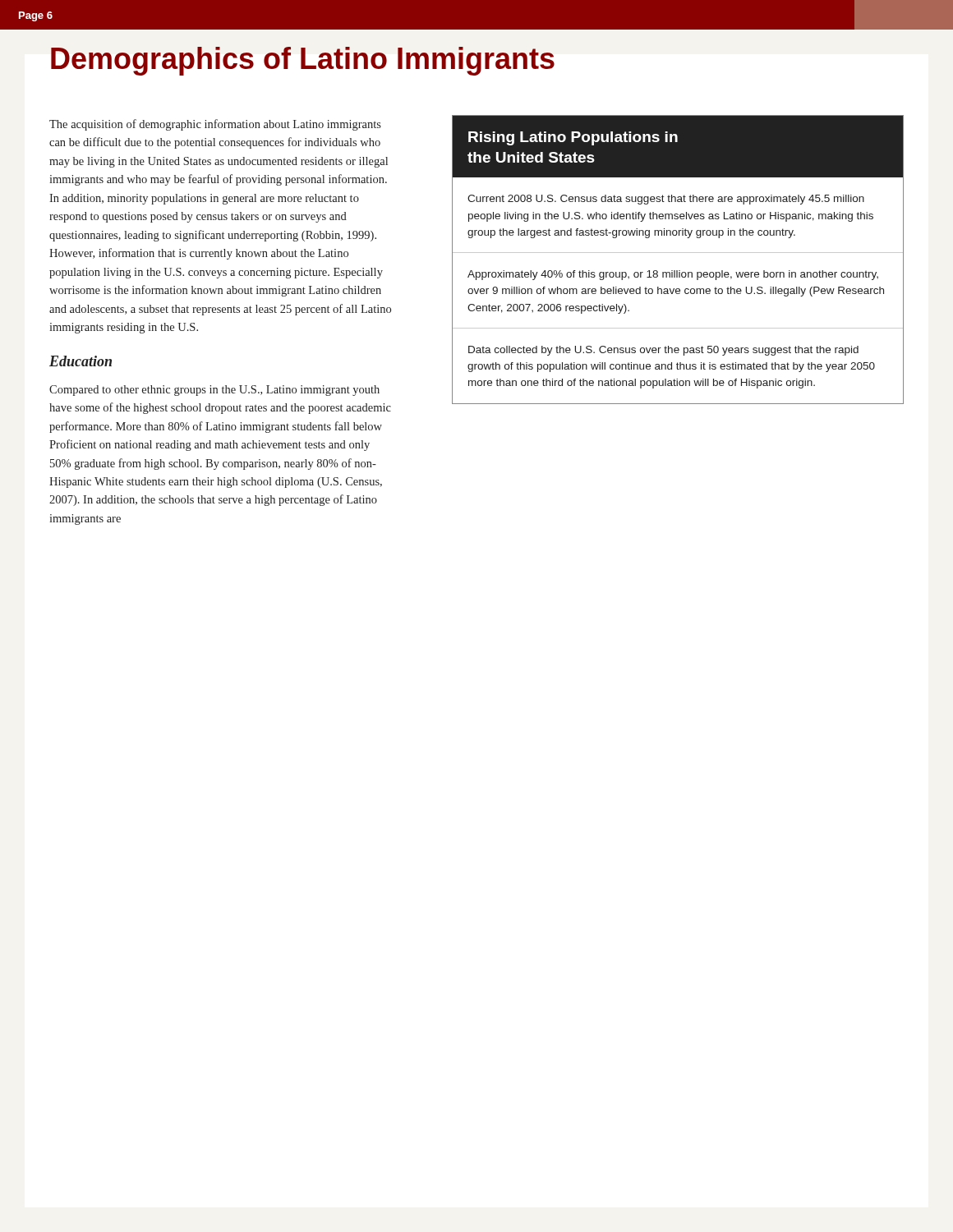
Task: Find the text block with the text "frequently the most overcrowded,"
Action: coord(671,133)
